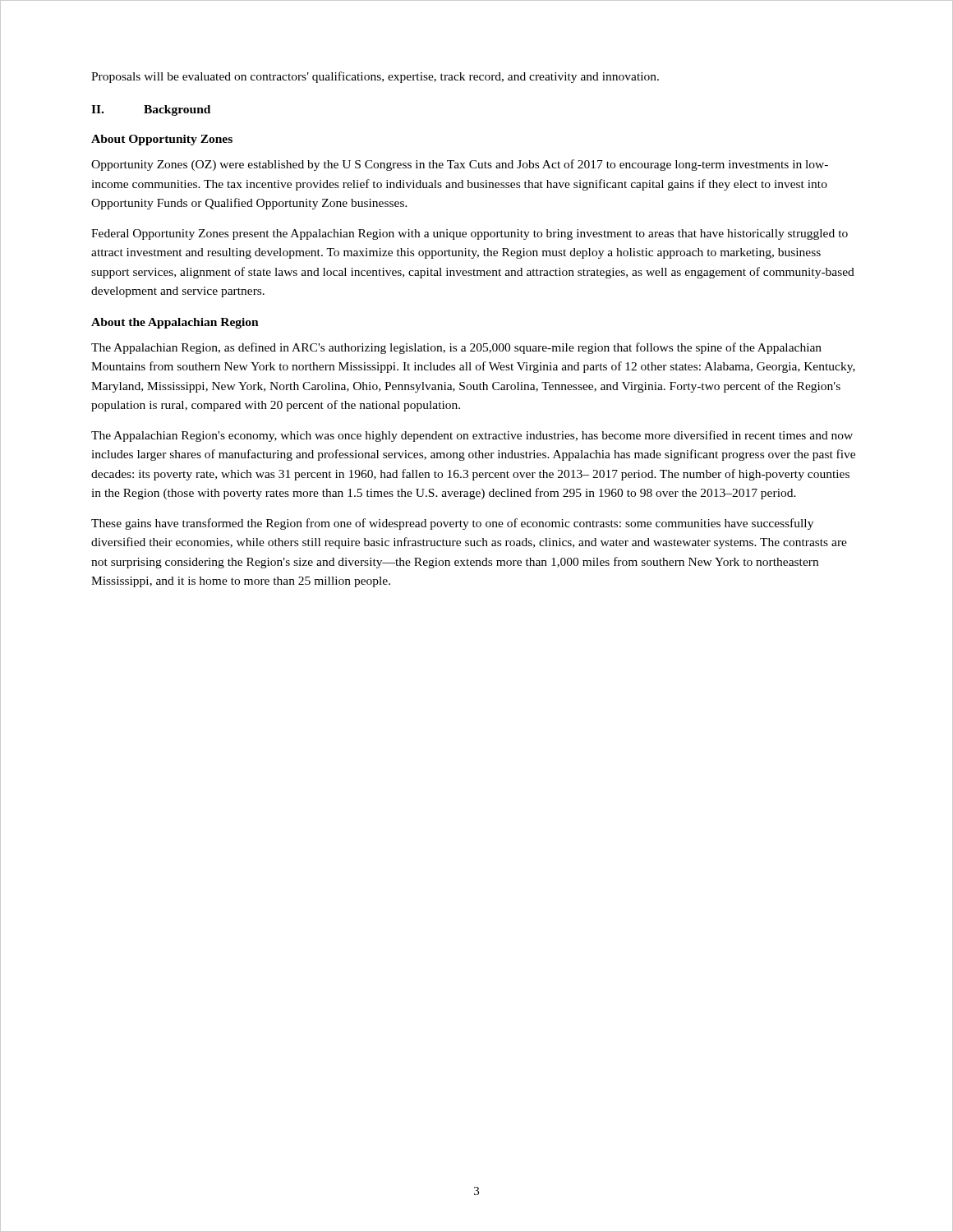Find the block starting "The Appalachian Region's economy,"

coord(473,464)
